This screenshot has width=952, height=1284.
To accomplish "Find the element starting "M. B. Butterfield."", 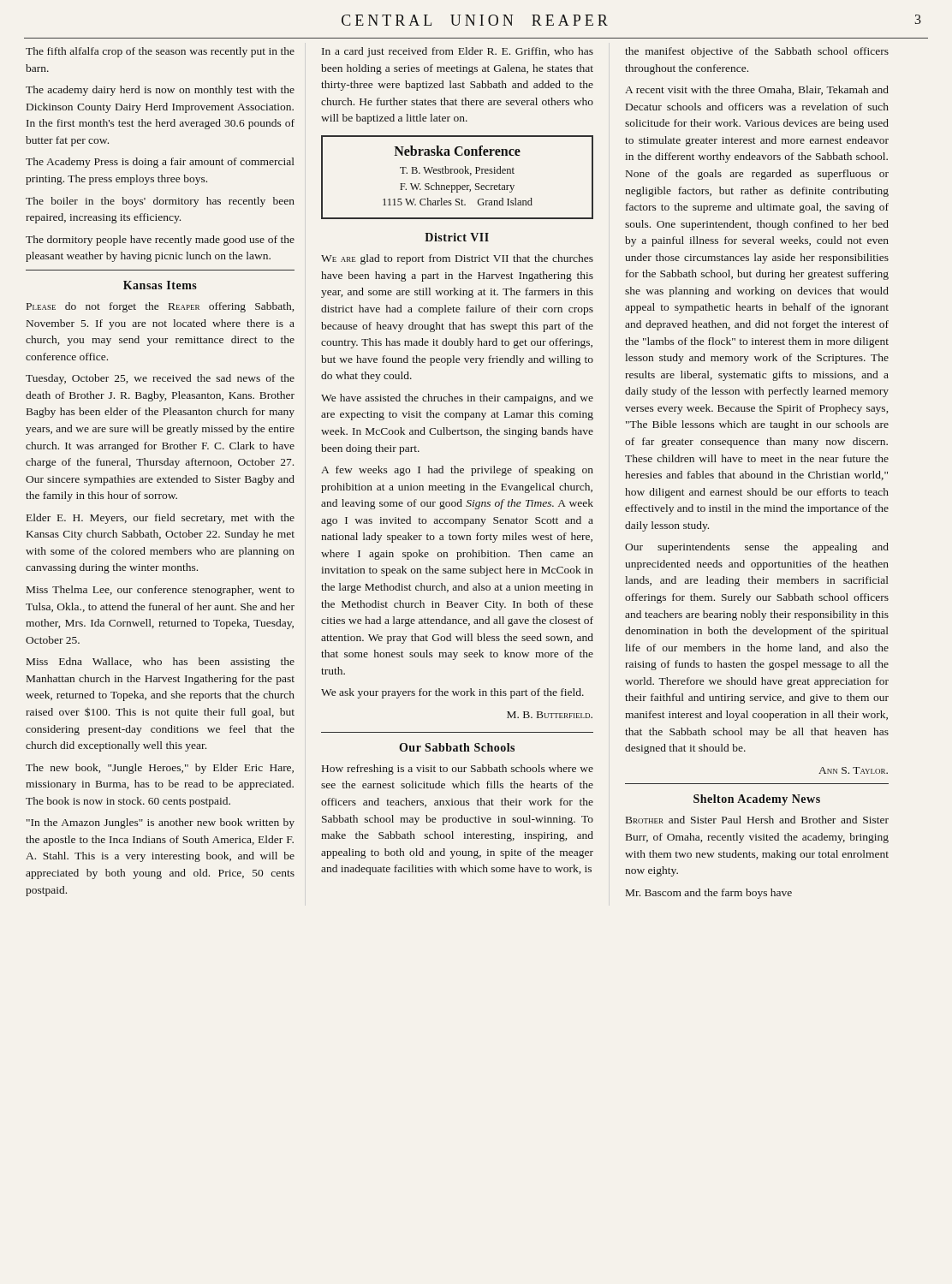I will pos(550,715).
